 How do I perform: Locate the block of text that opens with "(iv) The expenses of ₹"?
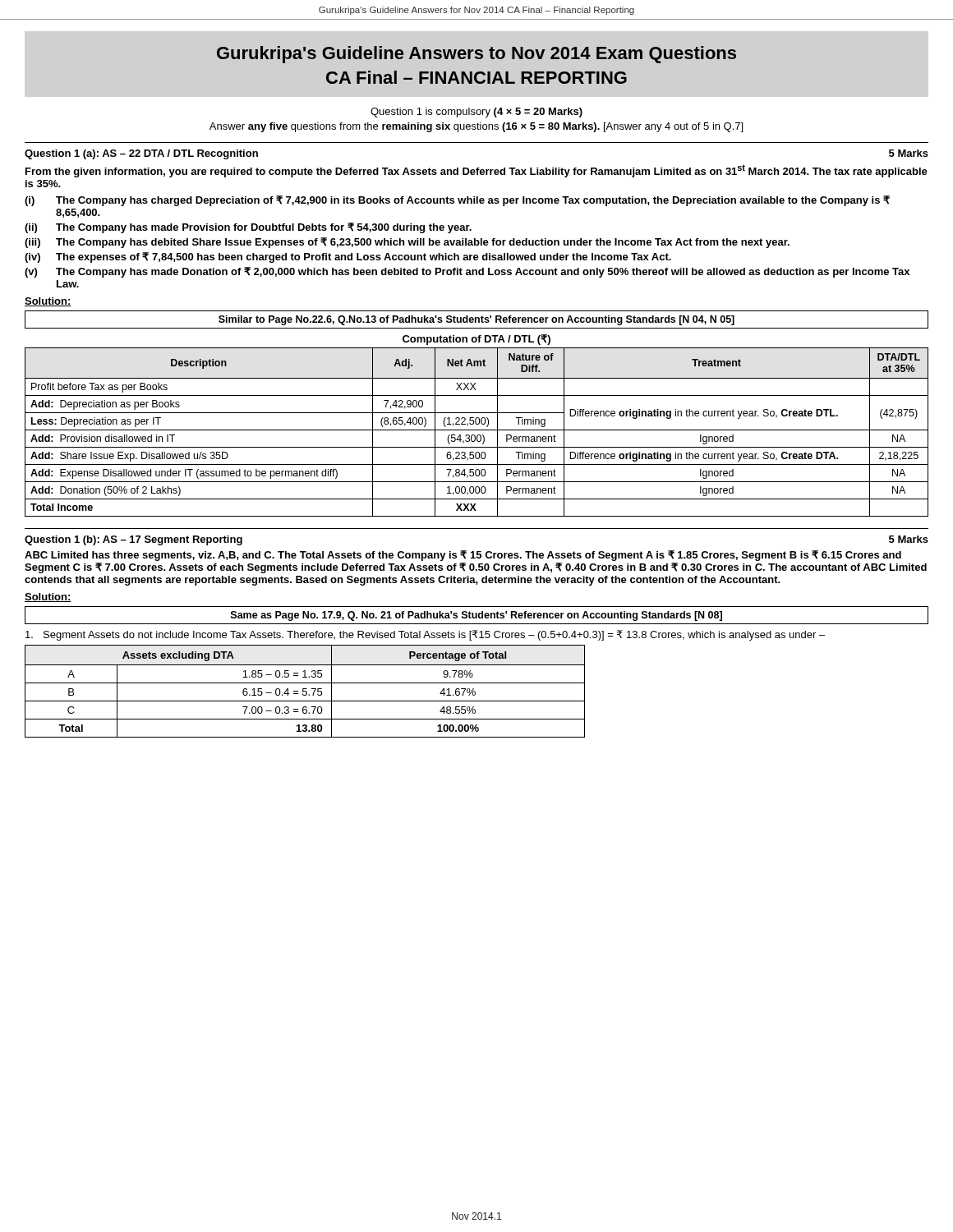348,257
